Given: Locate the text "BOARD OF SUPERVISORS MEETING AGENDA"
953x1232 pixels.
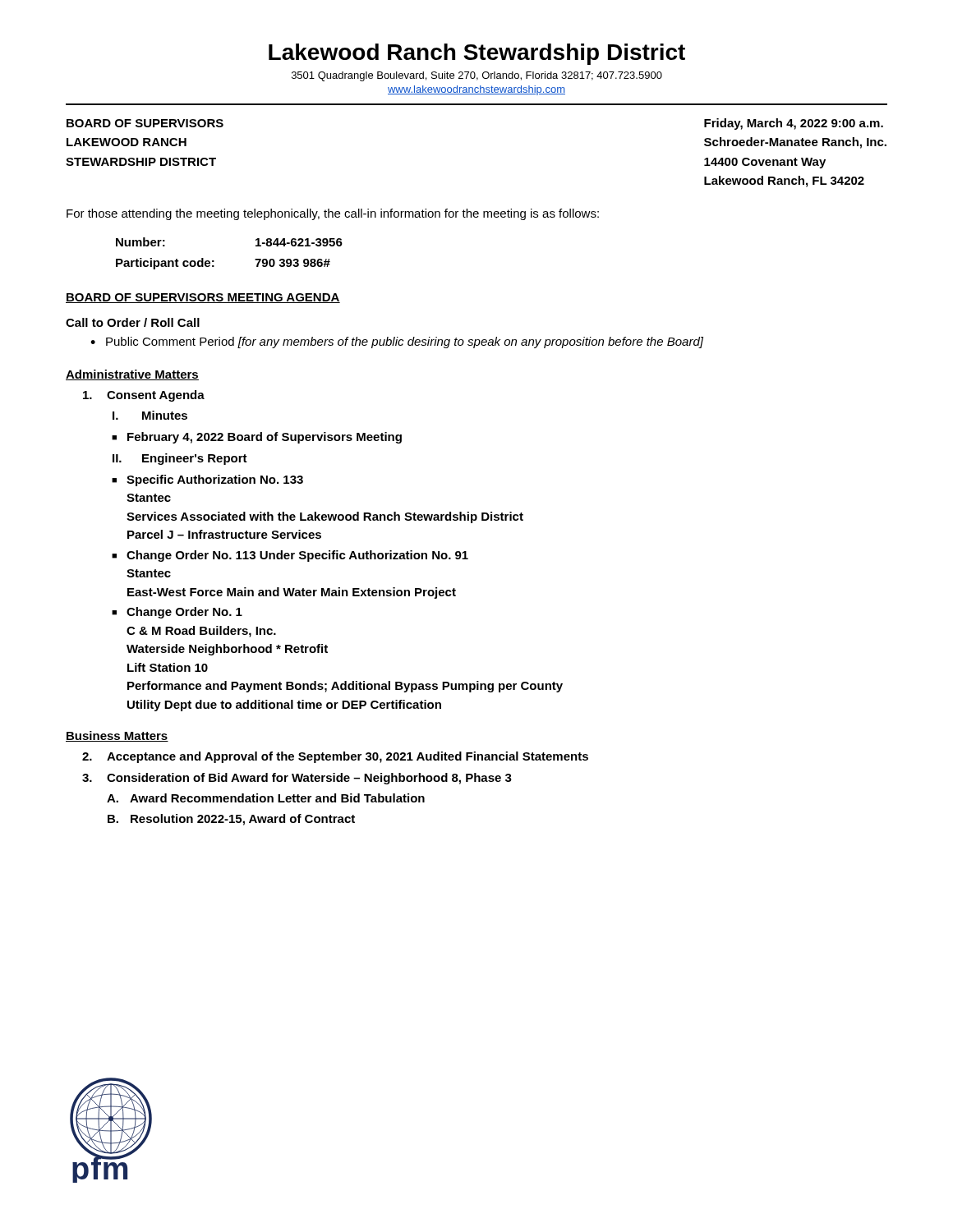Looking at the screenshot, I should [x=203, y=296].
